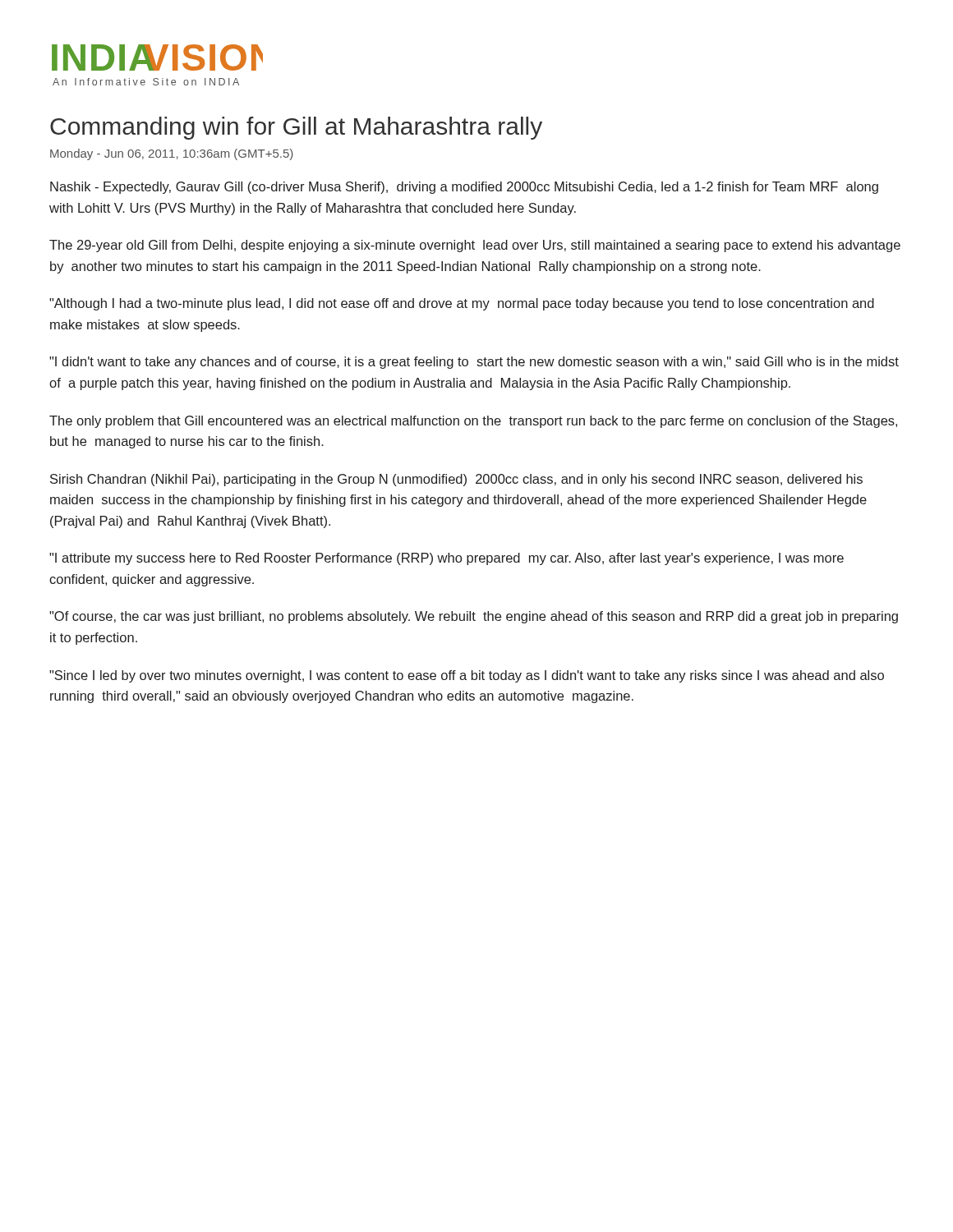Click on the text starting ""Since I led by over two minutes"

click(x=476, y=686)
